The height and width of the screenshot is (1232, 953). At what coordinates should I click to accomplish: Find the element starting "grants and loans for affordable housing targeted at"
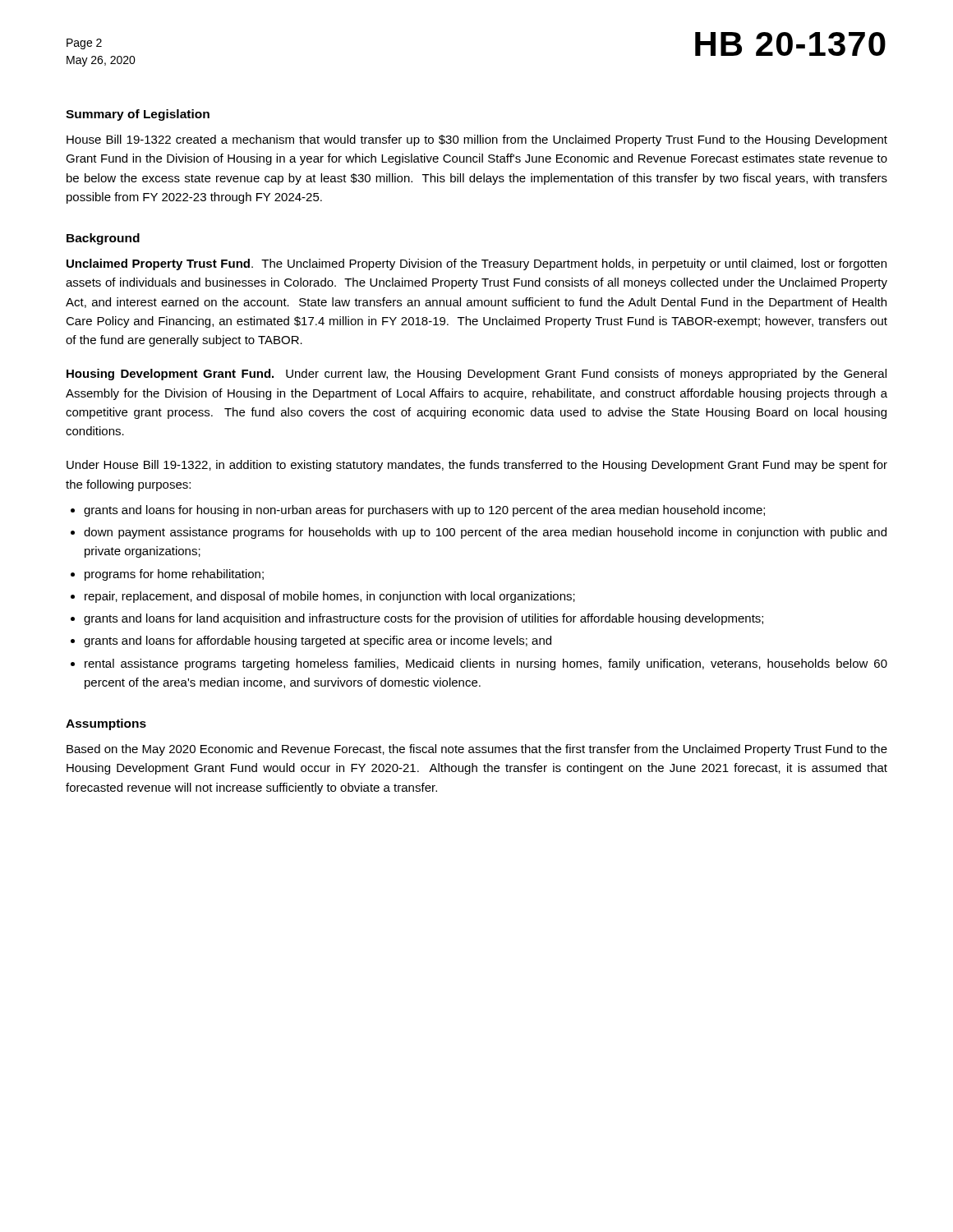[x=318, y=640]
